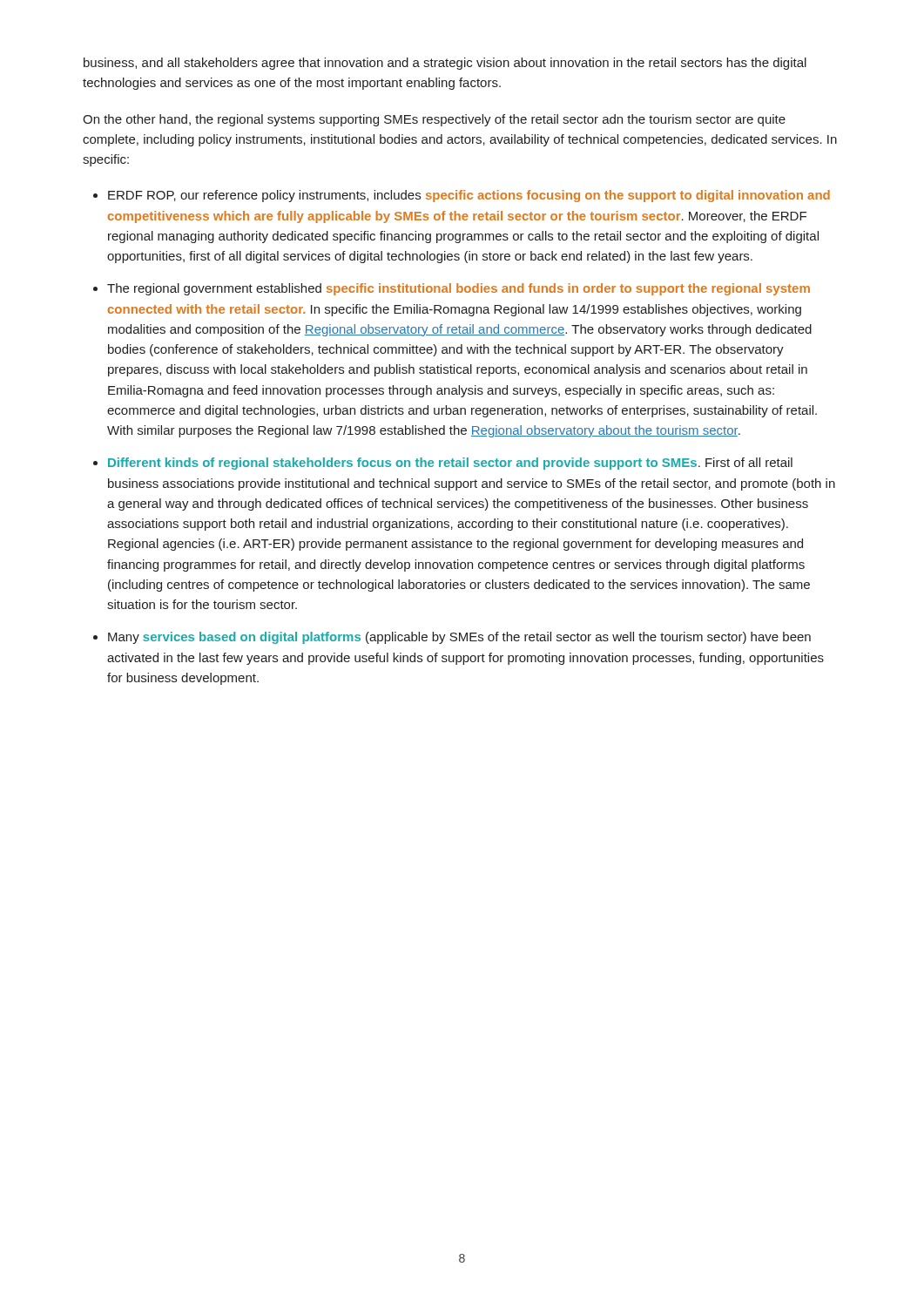This screenshot has width=924, height=1307.
Task: Point to the region starting "business, and all stakeholders agree"
Action: coord(445,72)
